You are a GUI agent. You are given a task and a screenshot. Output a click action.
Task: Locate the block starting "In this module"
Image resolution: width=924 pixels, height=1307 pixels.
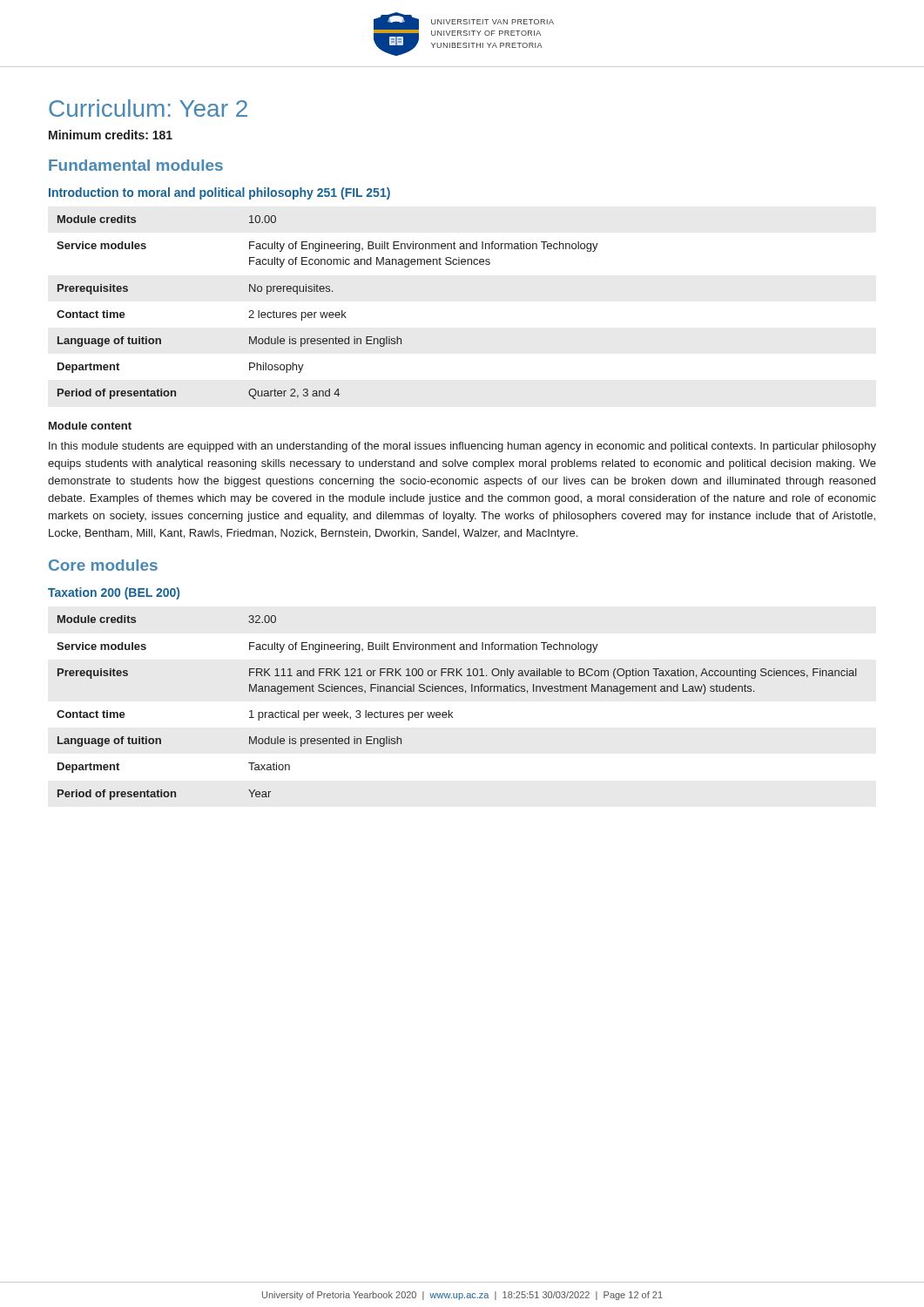462,489
